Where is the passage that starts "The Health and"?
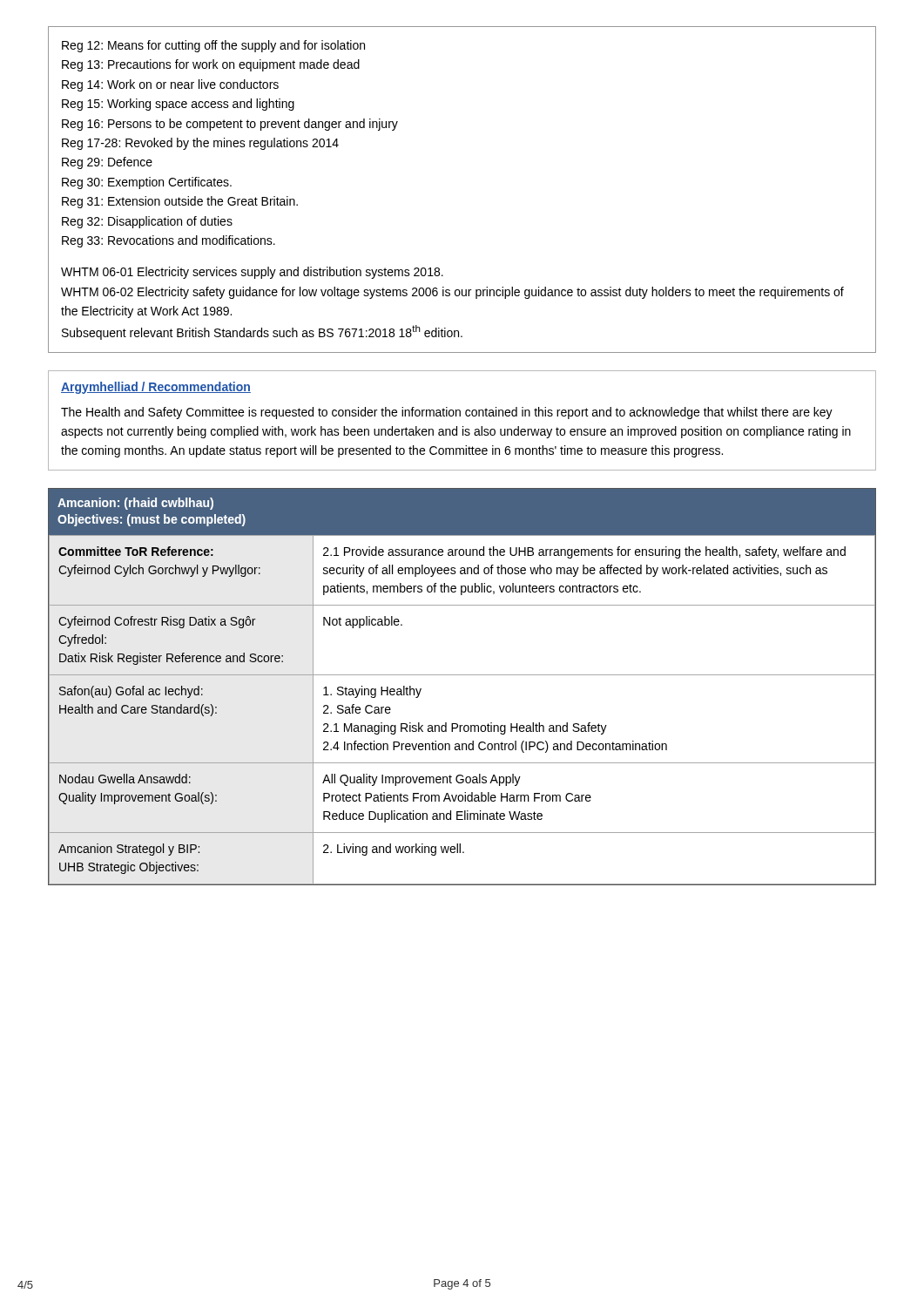This screenshot has width=924, height=1307. point(462,431)
